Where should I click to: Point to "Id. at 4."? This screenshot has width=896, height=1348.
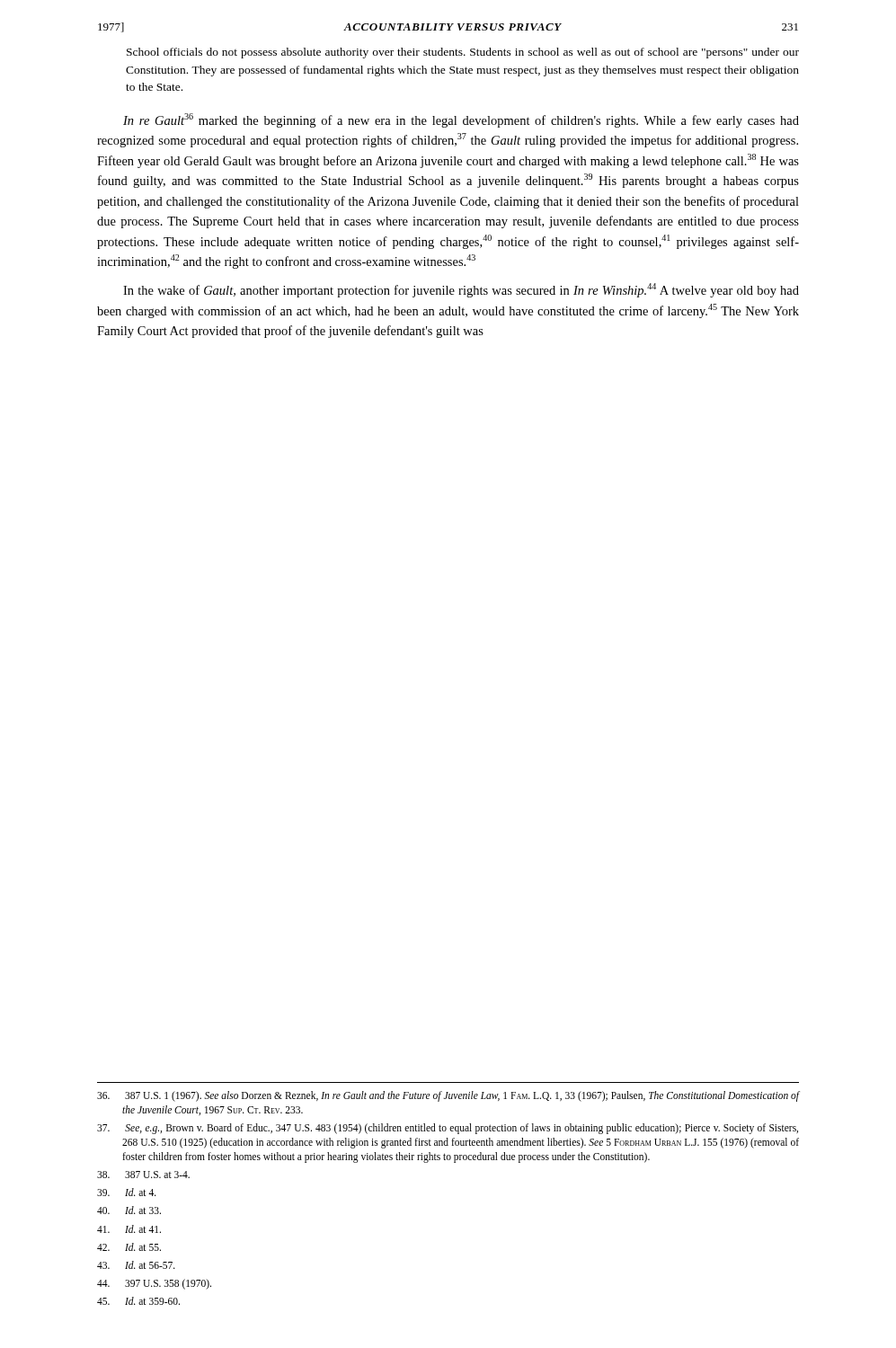(127, 1193)
